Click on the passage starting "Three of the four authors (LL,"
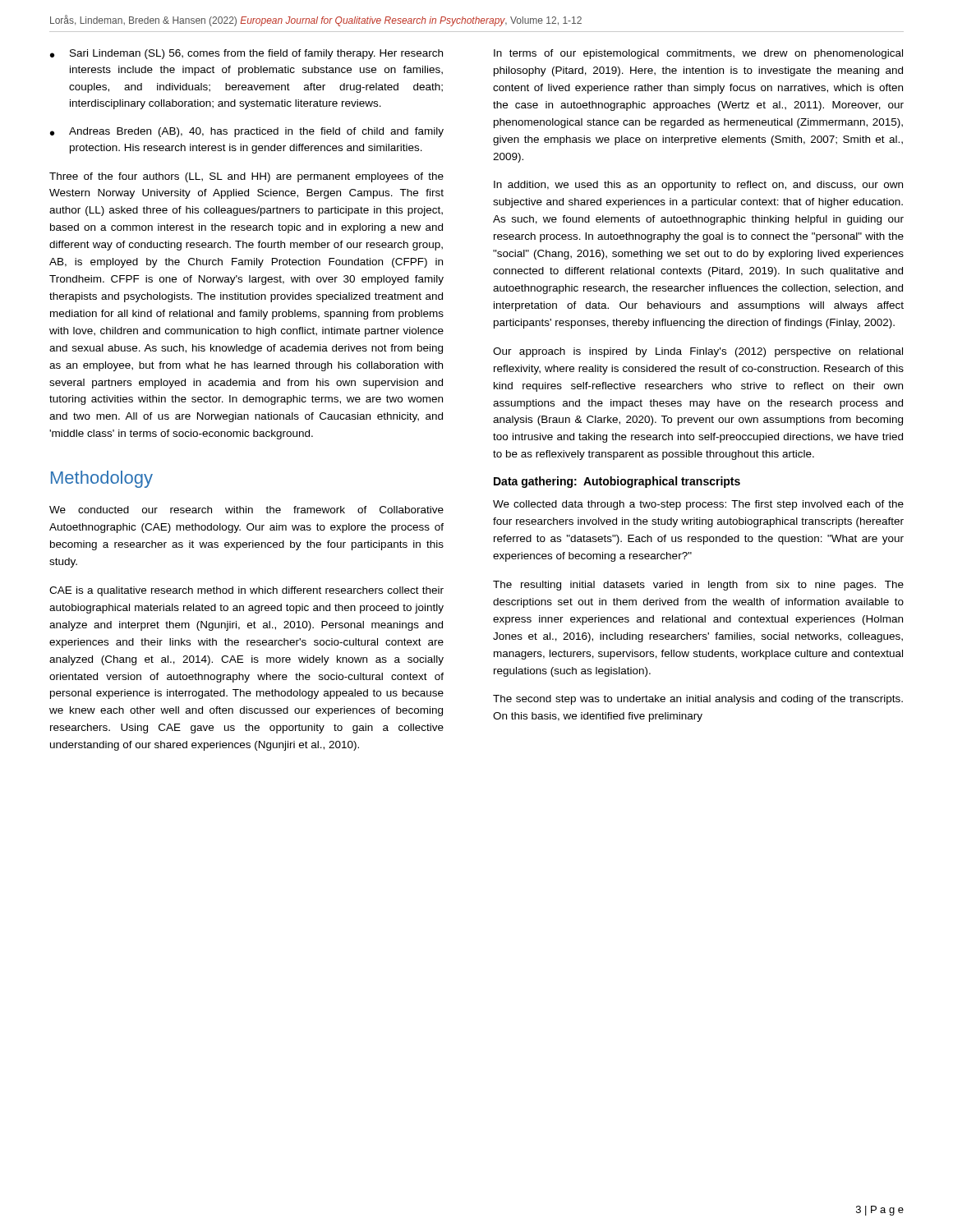The width and height of the screenshot is (953, 1232). tap(246, 305)
